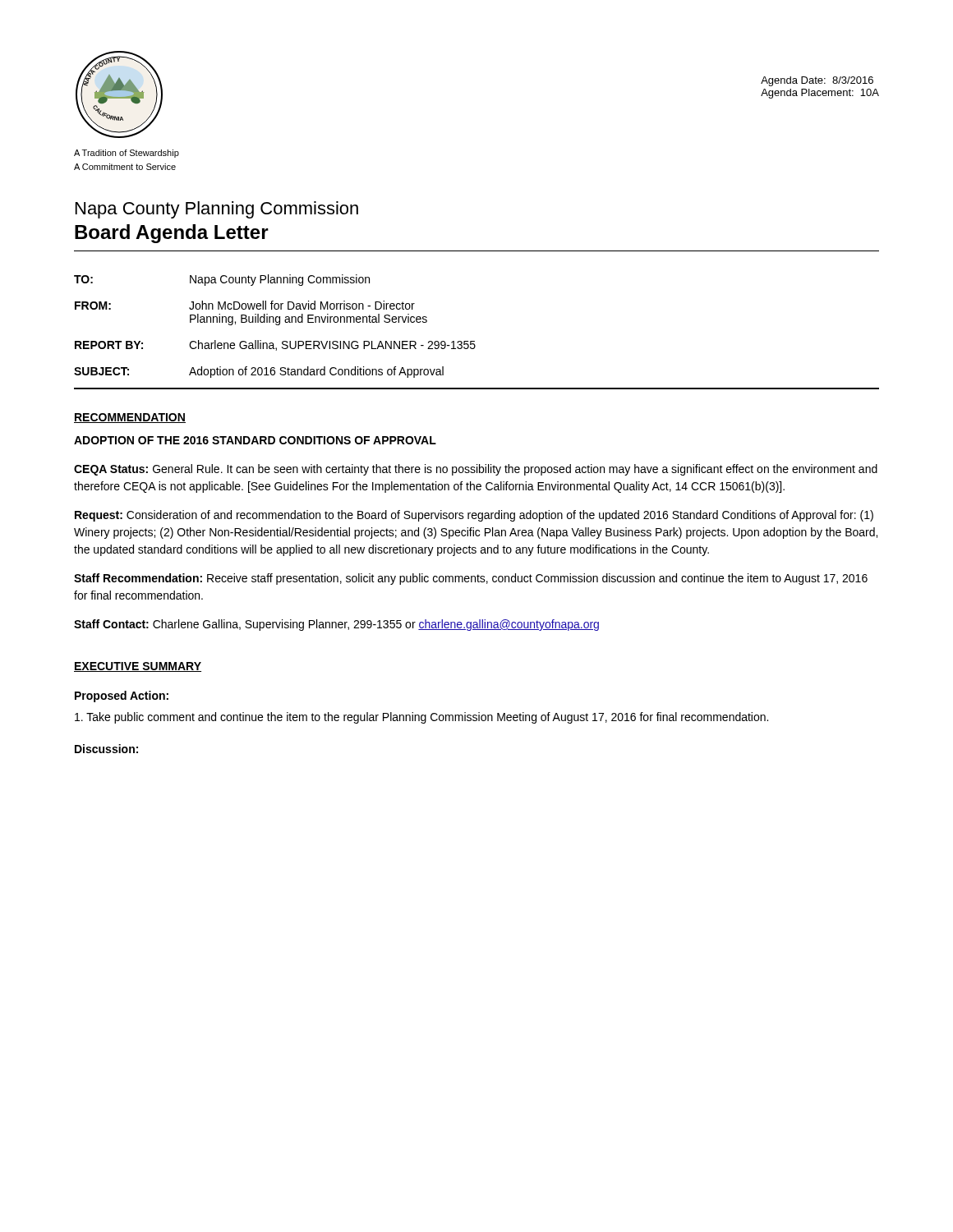Screen dimensions: 1232x953
Task: Find the region starting "ADOPTION OF THE 2016 STANDARD"
Action: click(x=255, y=440)
